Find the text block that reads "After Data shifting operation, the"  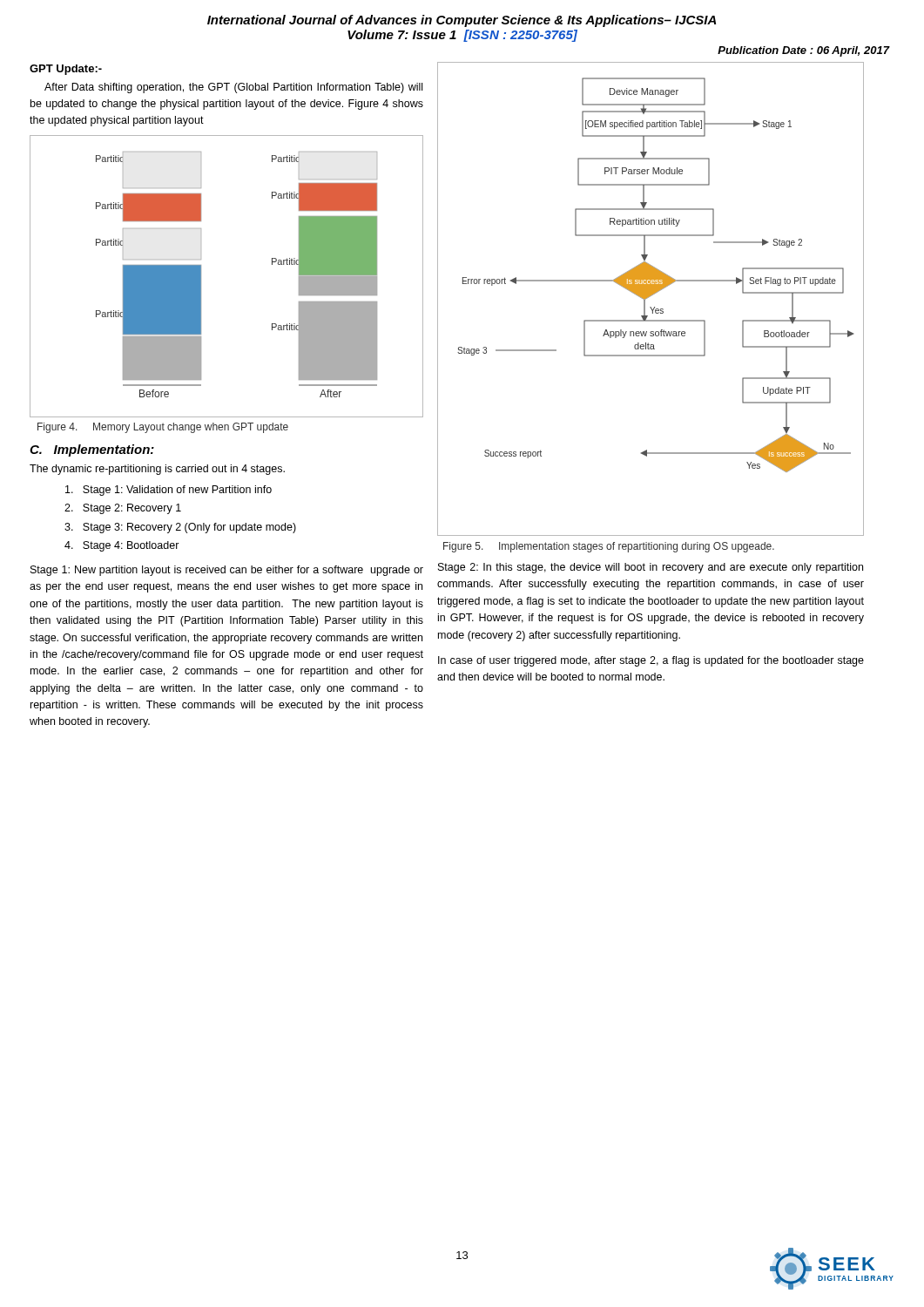click(x=226, y=103)
